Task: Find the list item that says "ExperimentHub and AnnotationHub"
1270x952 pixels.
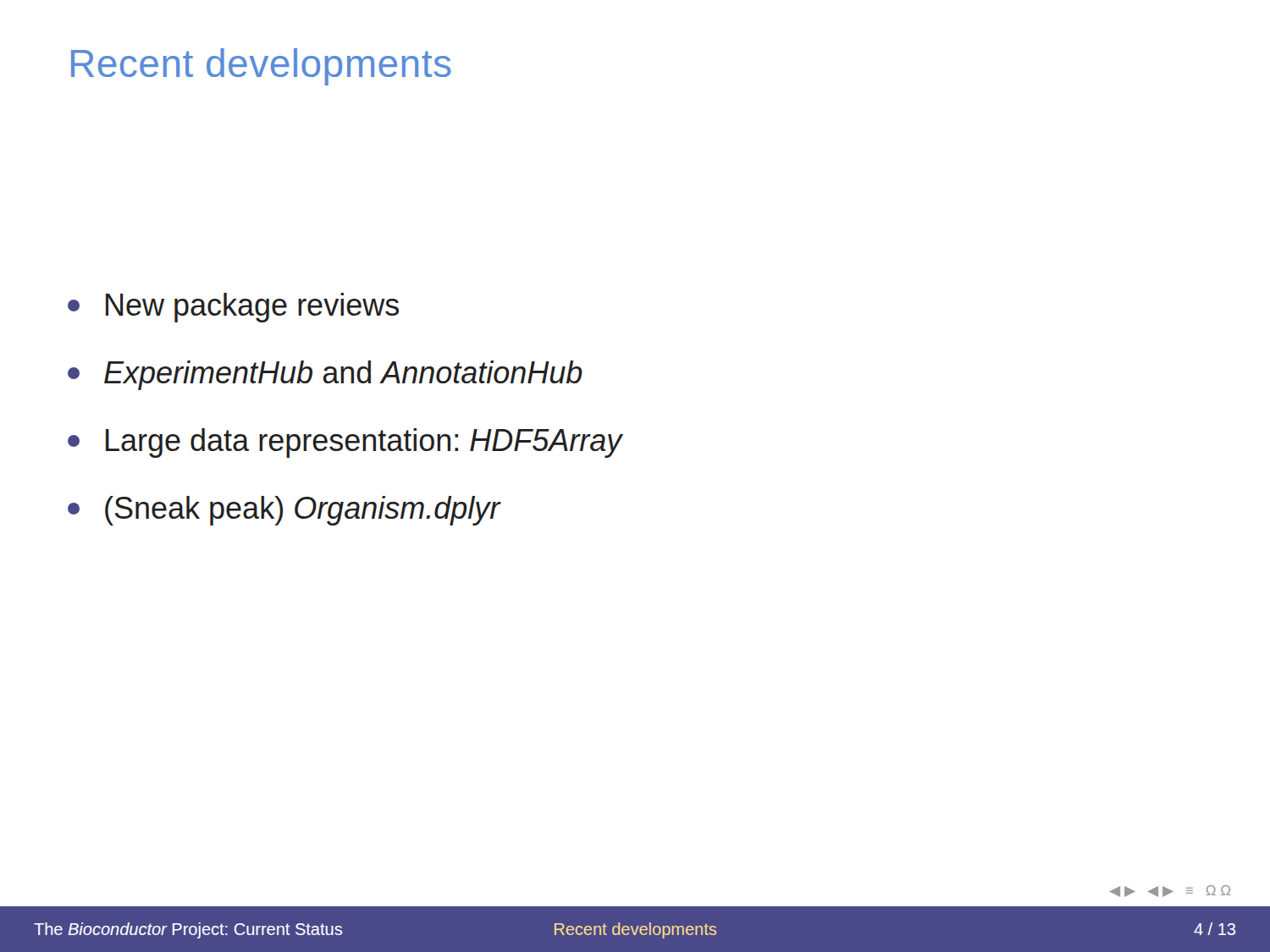Action: (x=325, y=373)
